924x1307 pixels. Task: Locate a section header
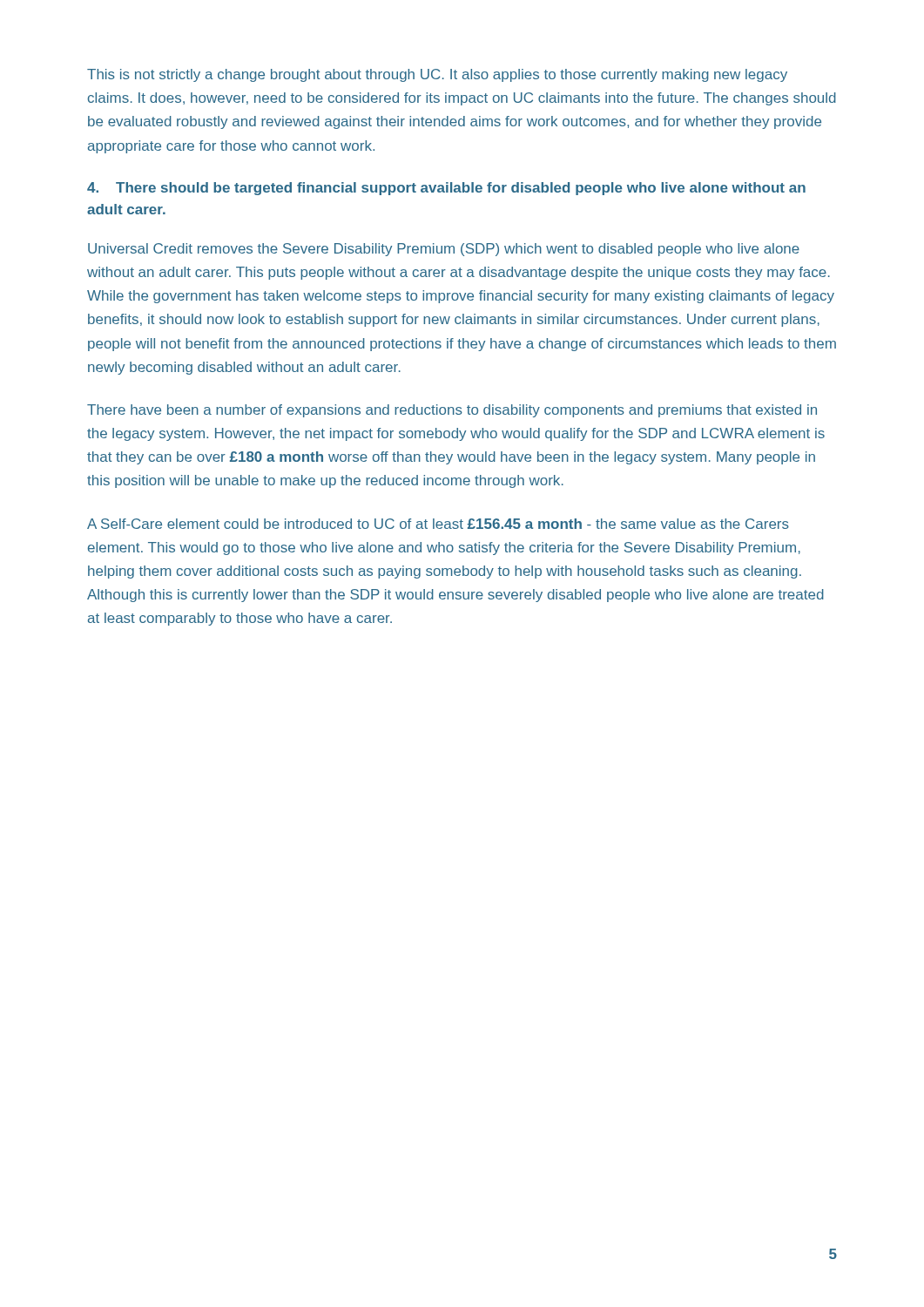point(447,199)
